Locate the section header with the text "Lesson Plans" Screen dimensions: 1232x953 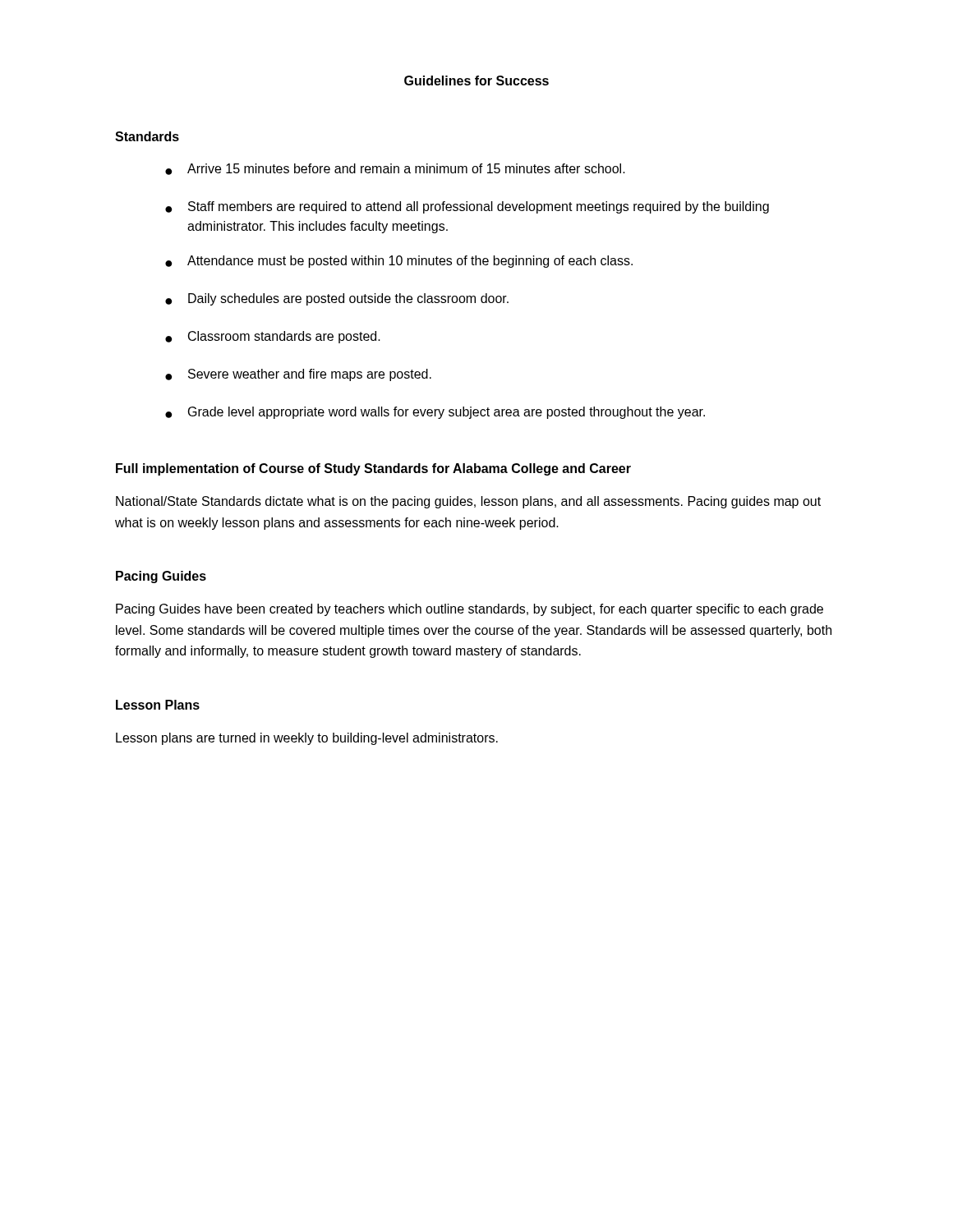(x=157, y=705)
